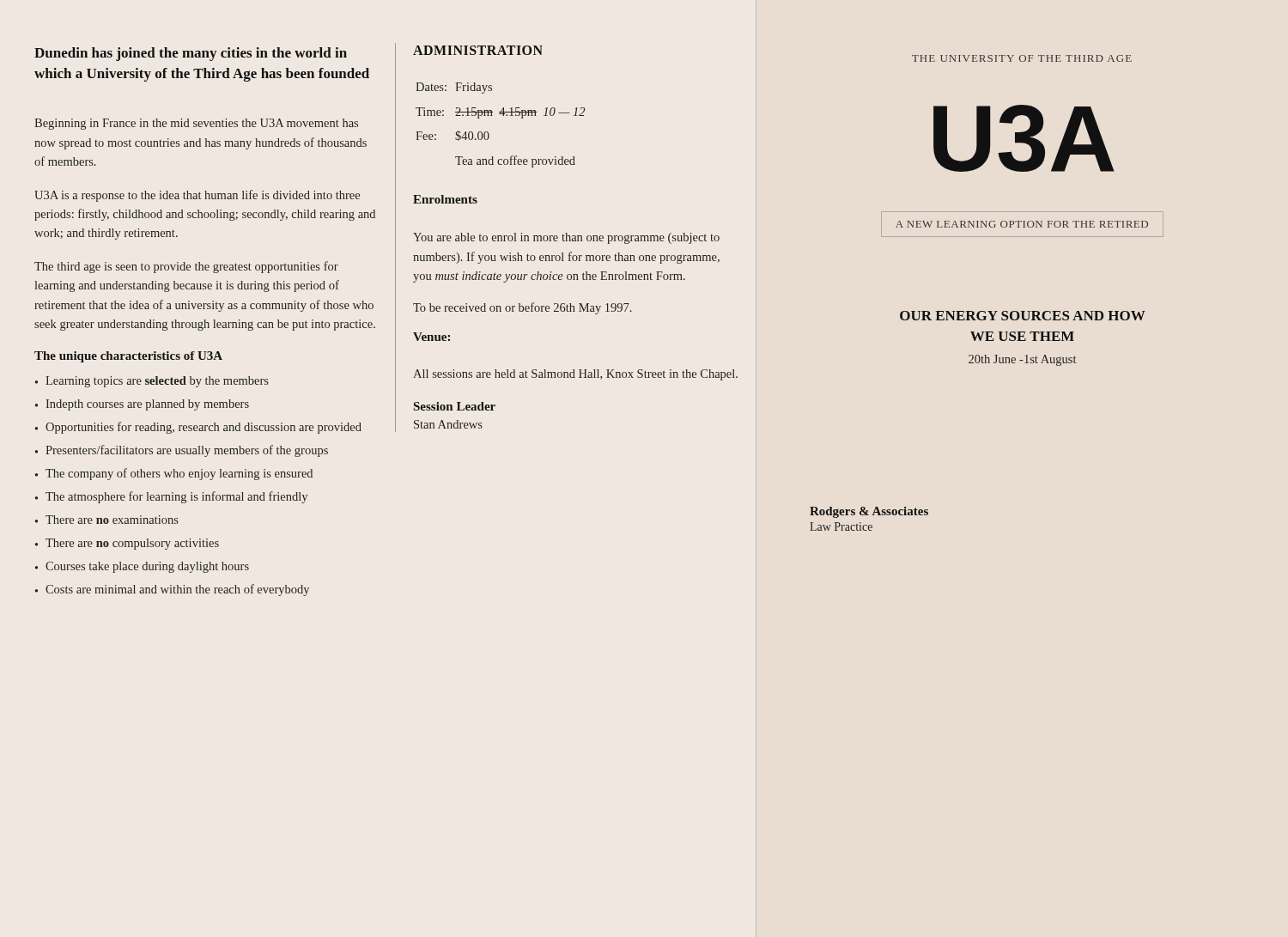This screenshot has width=1288, height=937.
Task: Point to "•Courses take place during daylight hours"
Action: pos(206,567)
